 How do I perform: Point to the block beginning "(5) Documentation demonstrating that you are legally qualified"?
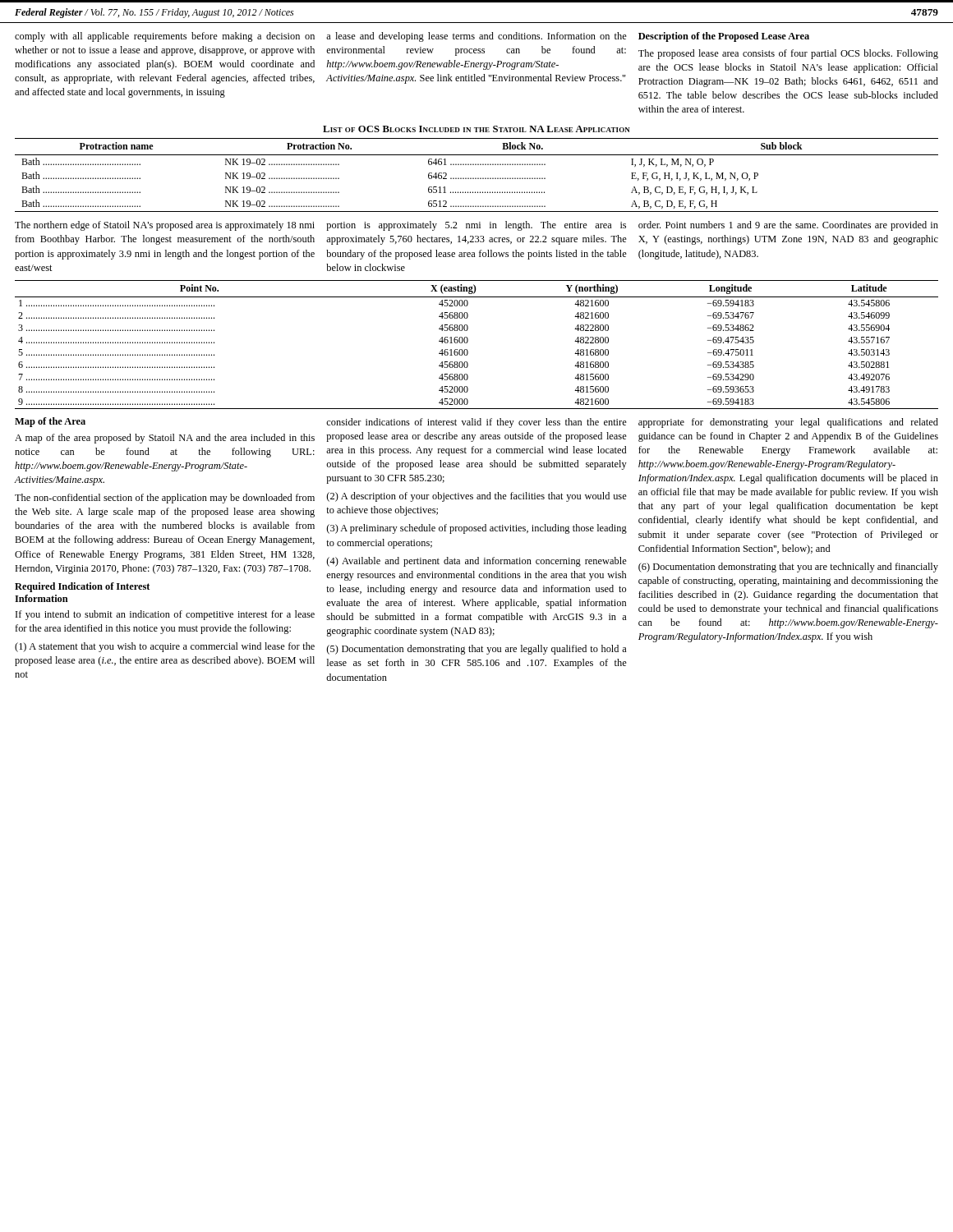point(476,664)
